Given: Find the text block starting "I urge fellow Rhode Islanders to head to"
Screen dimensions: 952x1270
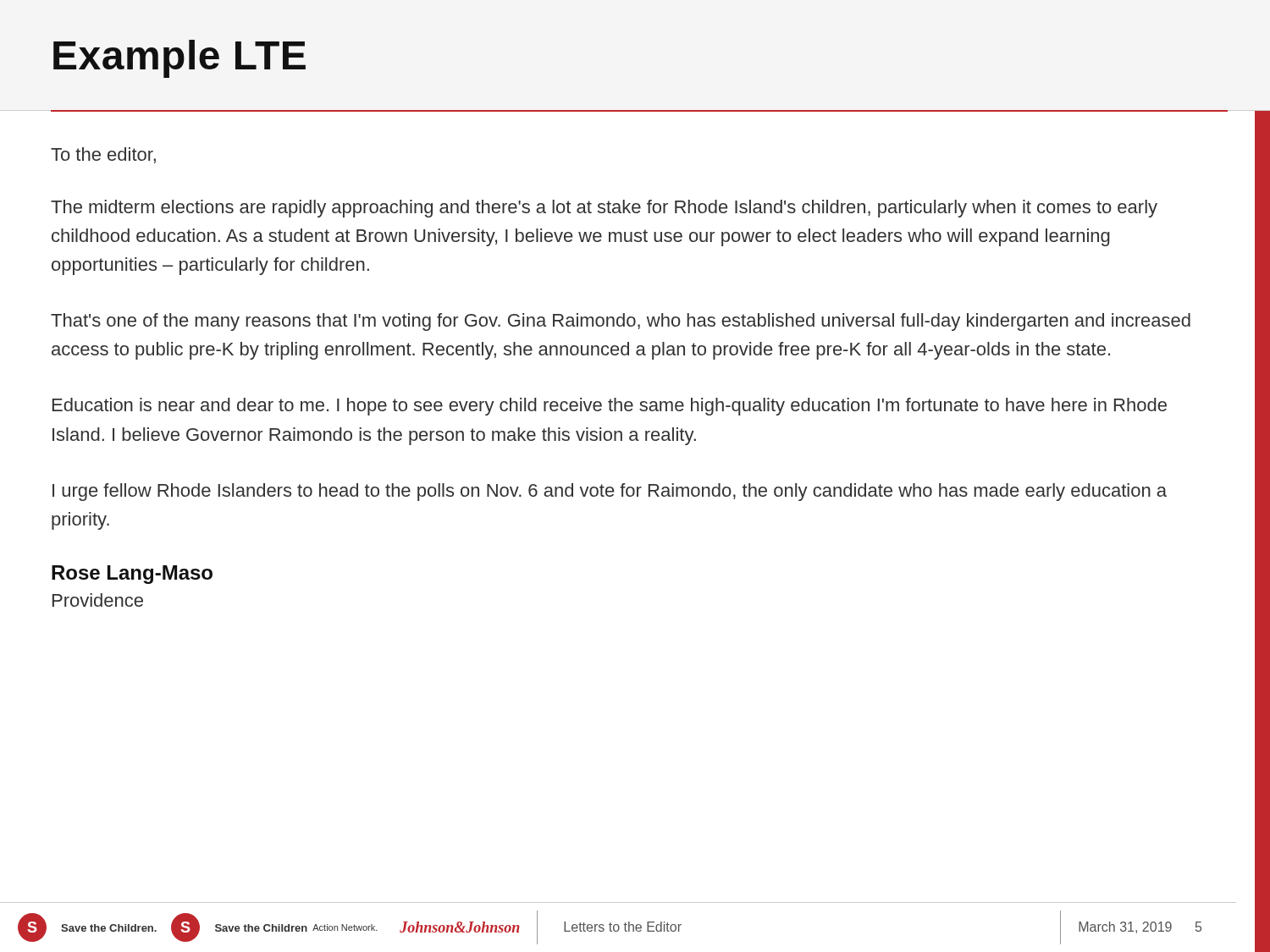Looking at the screenshot, I should [x=627, y=505].
